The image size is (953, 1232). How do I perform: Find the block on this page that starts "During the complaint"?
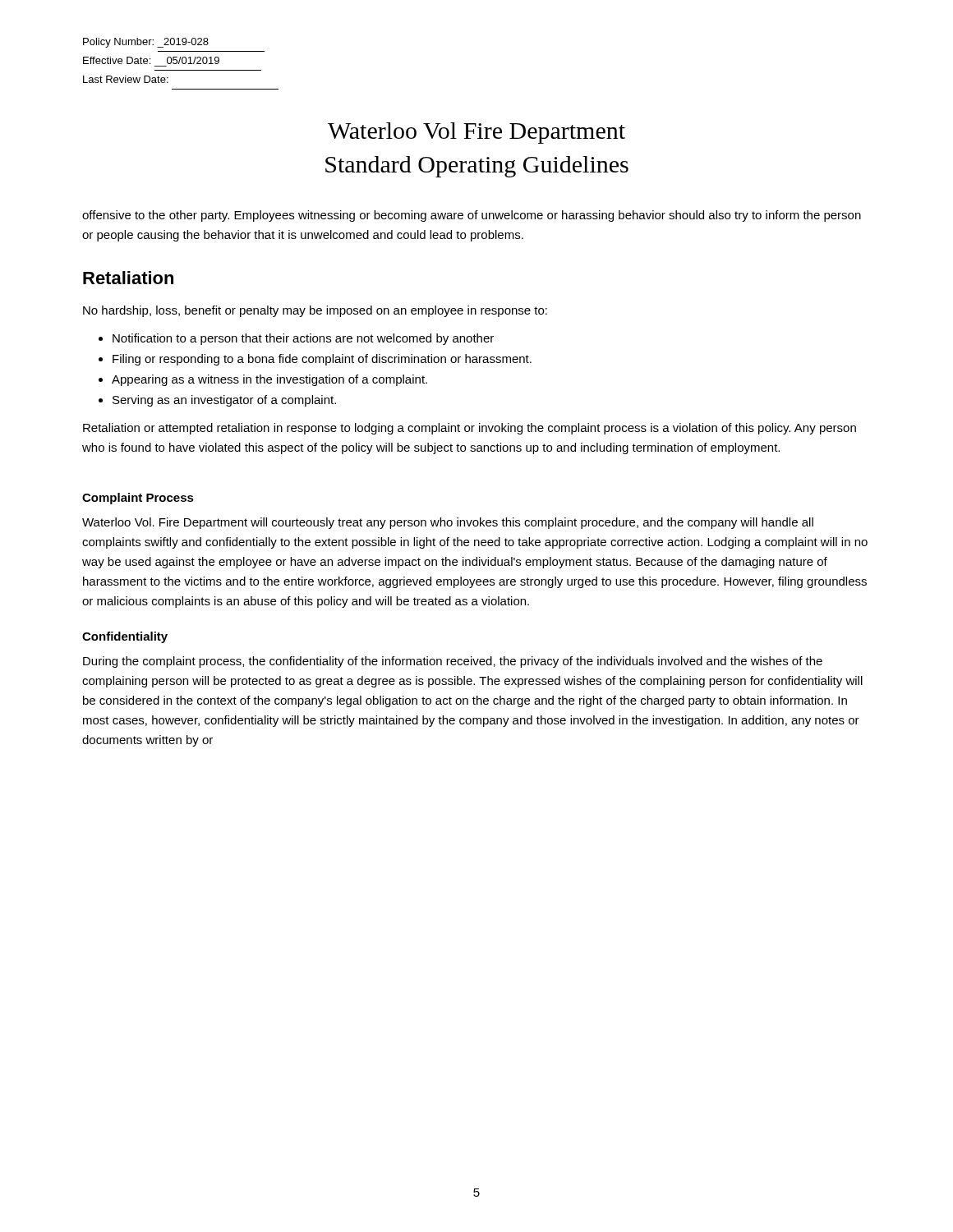(472, 700)
